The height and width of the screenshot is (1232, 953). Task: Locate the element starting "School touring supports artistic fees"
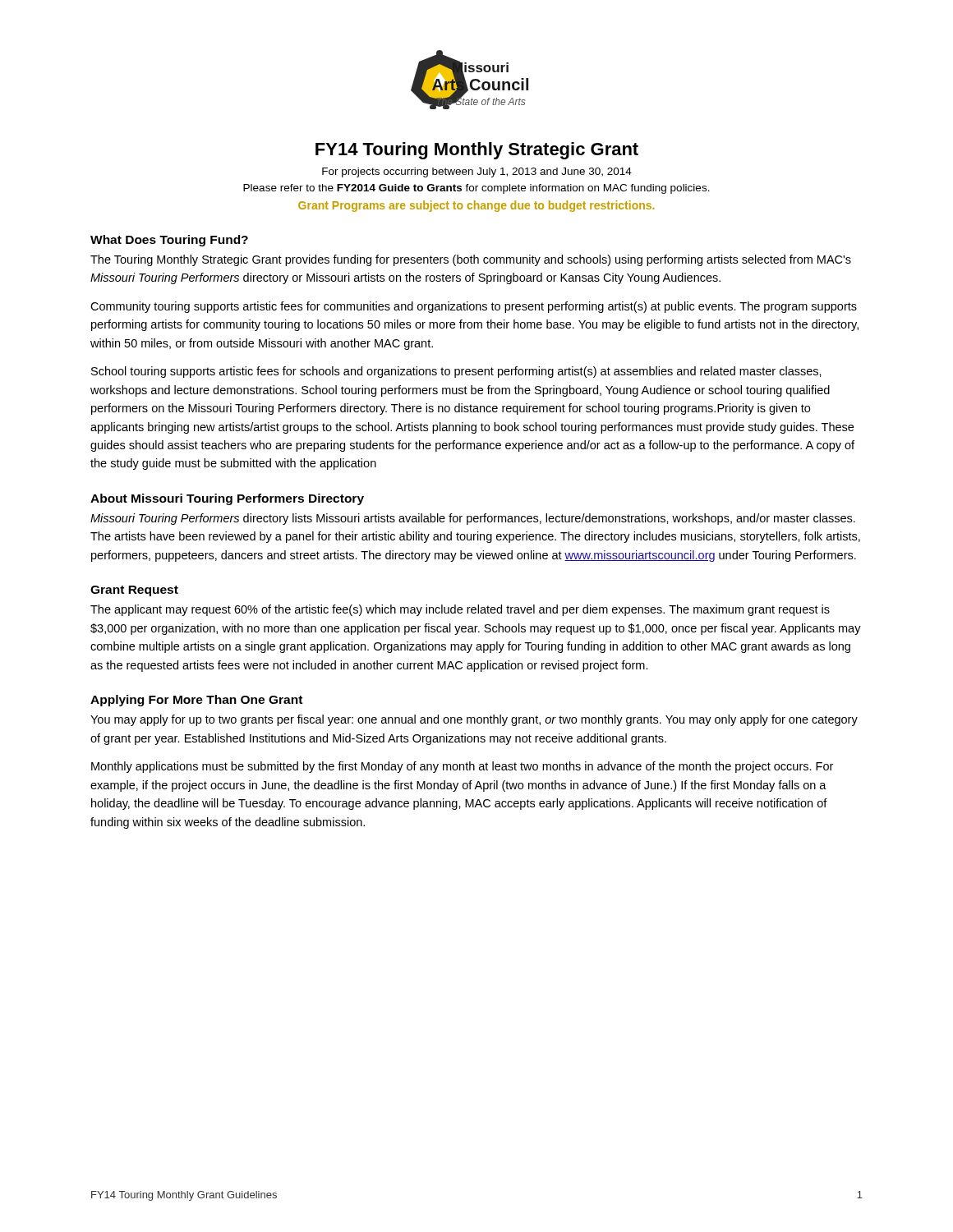coord(472,417)
